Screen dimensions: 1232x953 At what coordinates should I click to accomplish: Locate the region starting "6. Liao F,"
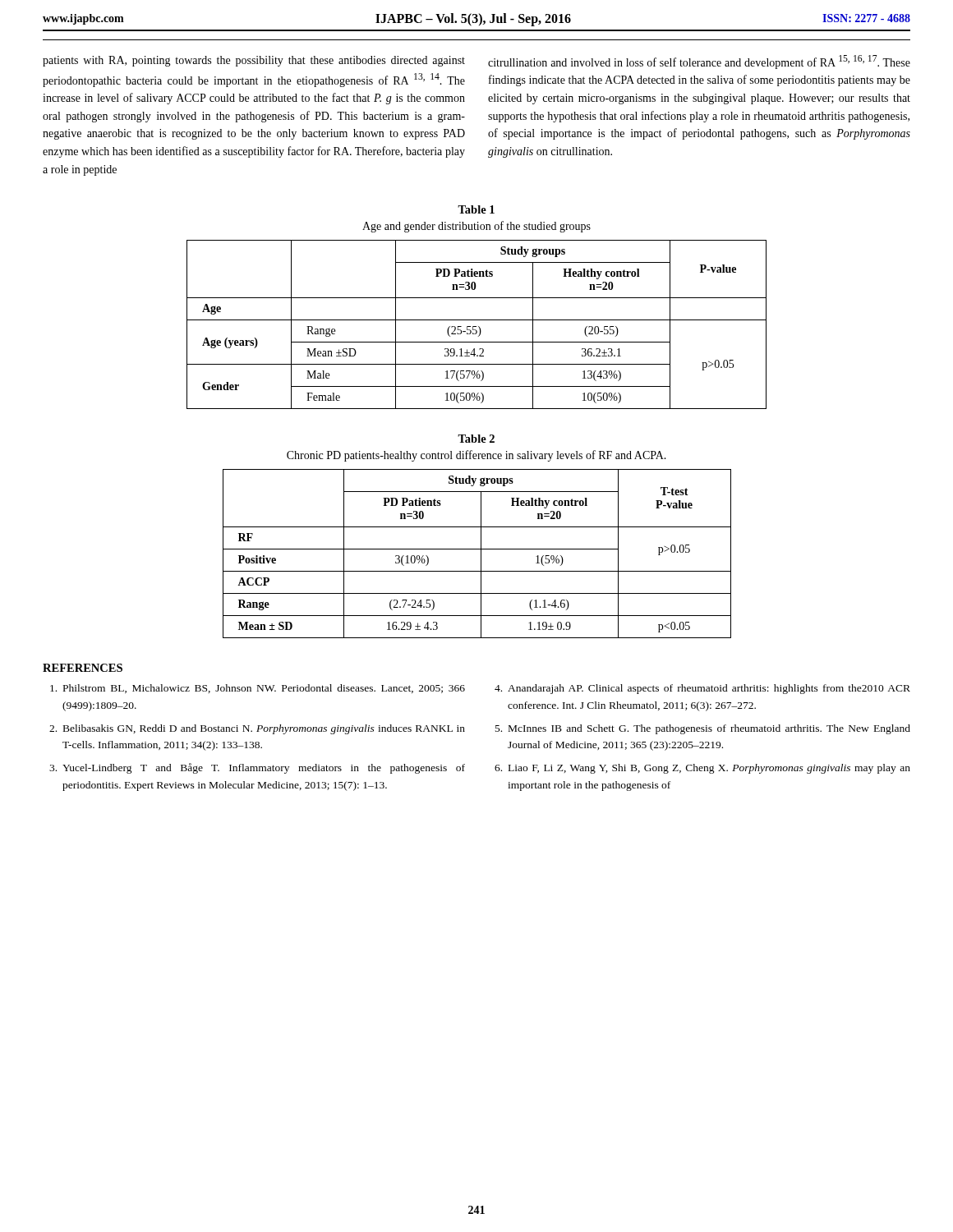(x=699, y=777)
